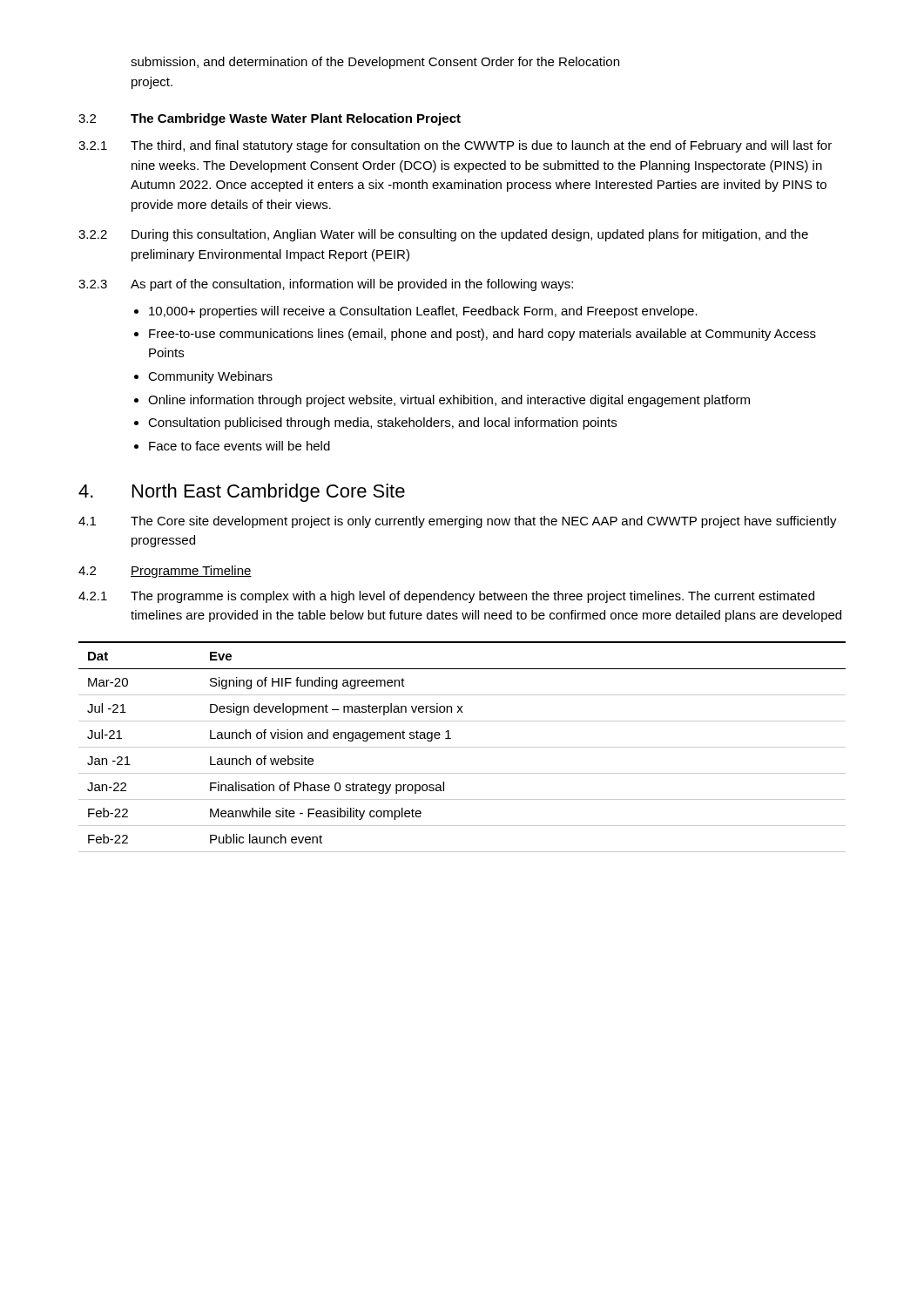The width and height of the screenshot is (924, 1307).
Task: Where is the passage that starts "2.2 During this consultation,"?
Action: [x=462, y=244]
